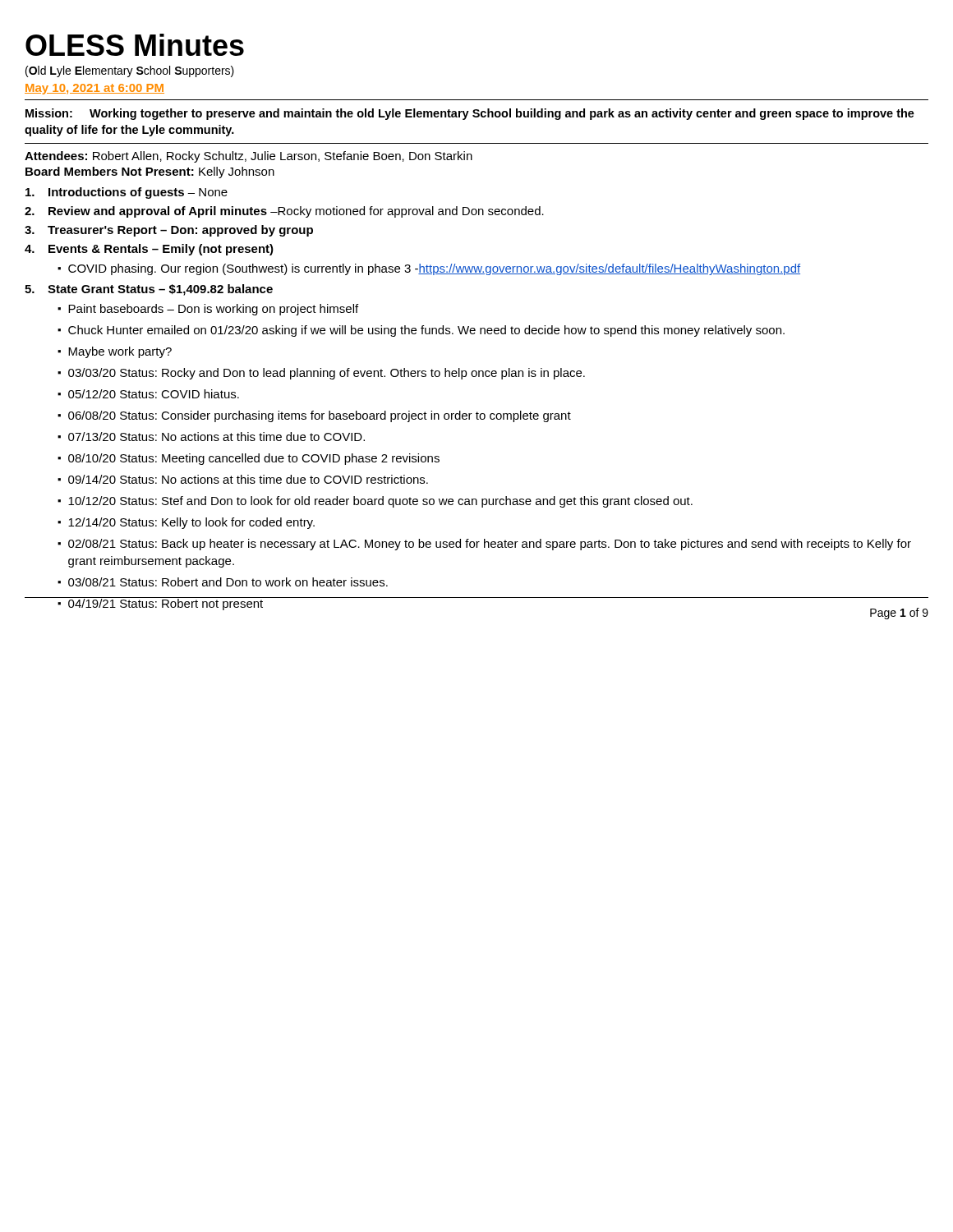Find the region starting "3. Treasurer's Report –"
Image resolution: width=953 pixels, height=1232 pixels.
click(169, 230)
